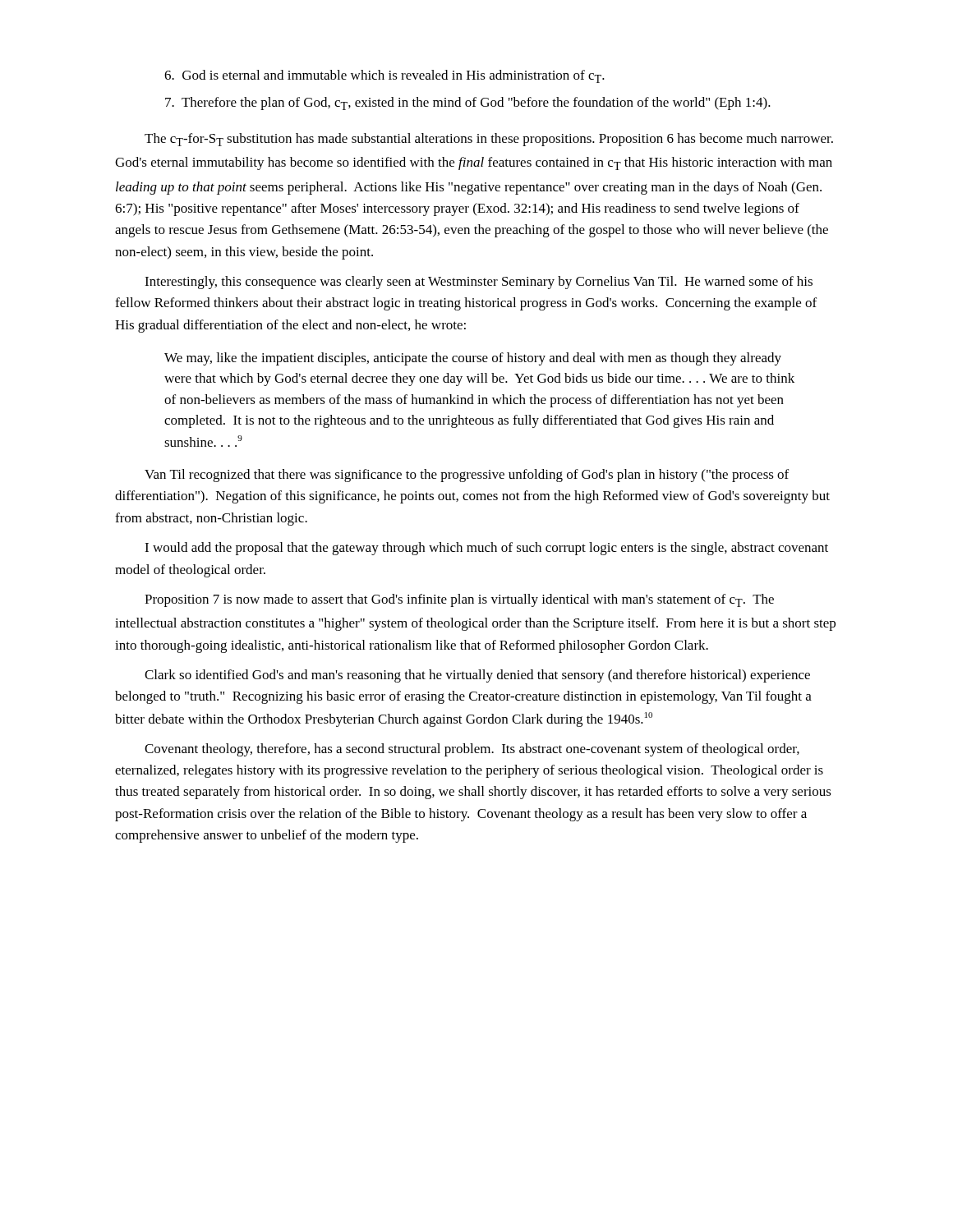Find the text block that says "The cT-for-ST substitution has"
Viewport: 953px width, 1232px height.
(x=474, y=195)
